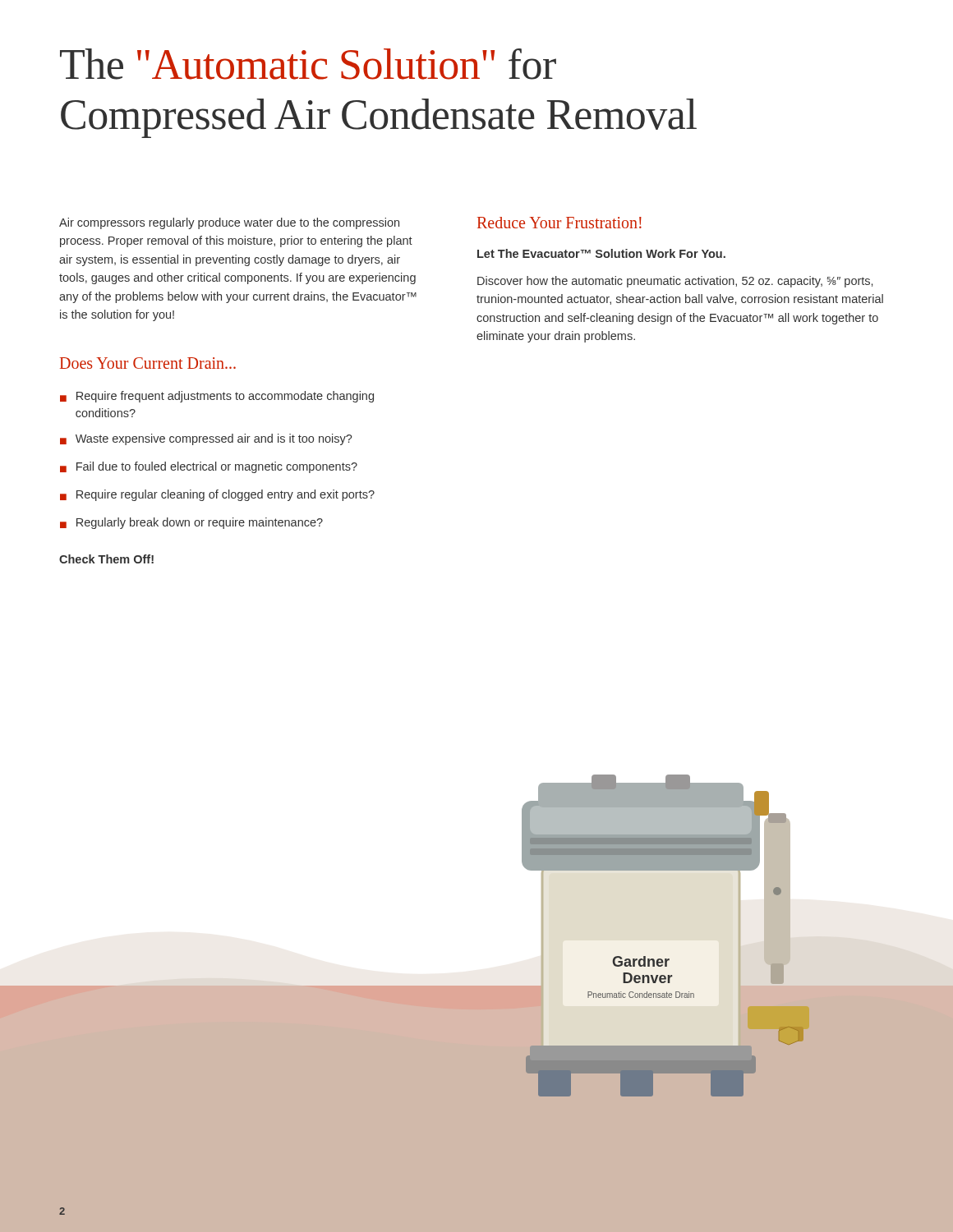The image size is (953, 1232).
Task: Select the title
Action: tap(476, 90)
